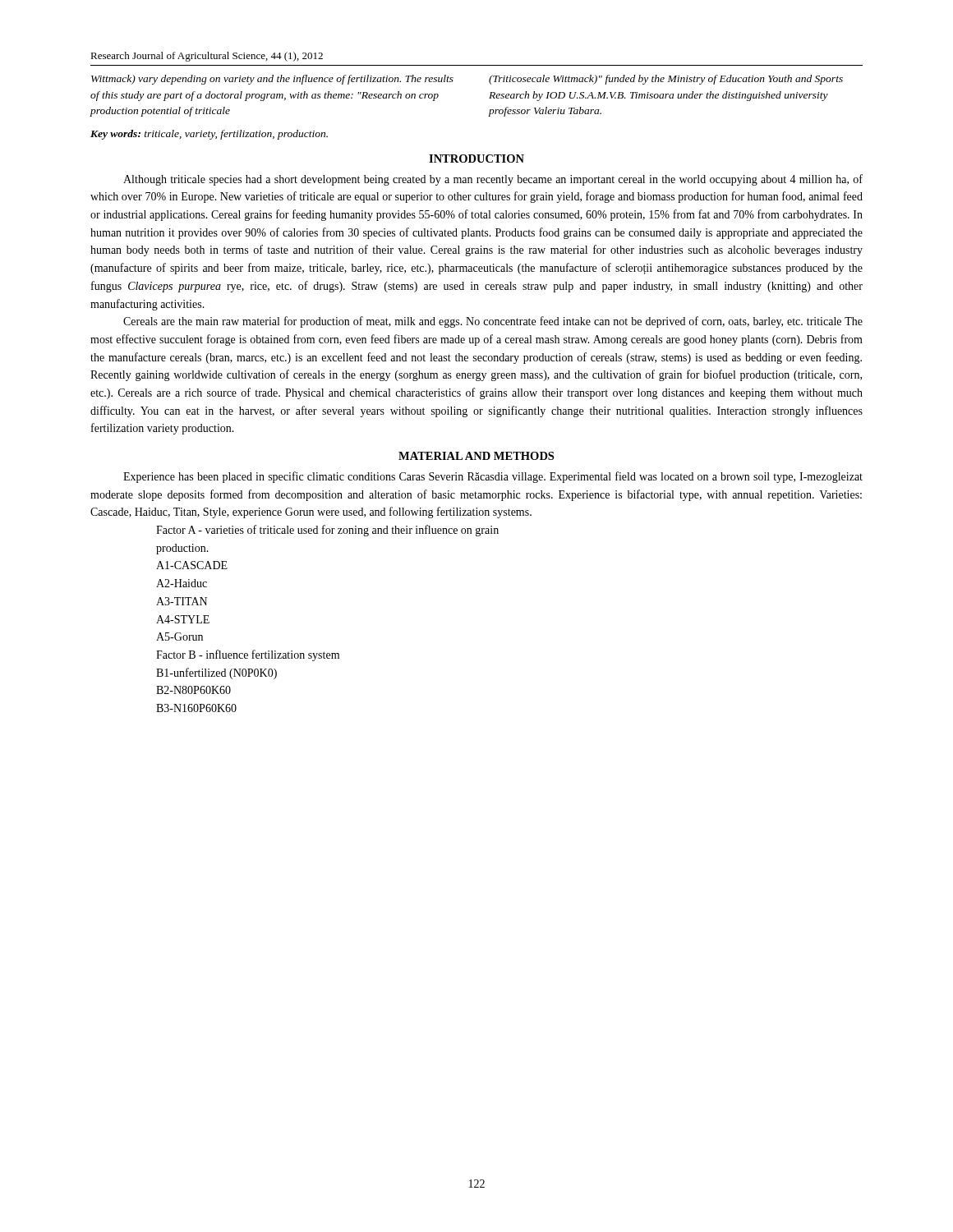Locate the text starting "MATERIAL AND METHODS"

pos(476,456)
